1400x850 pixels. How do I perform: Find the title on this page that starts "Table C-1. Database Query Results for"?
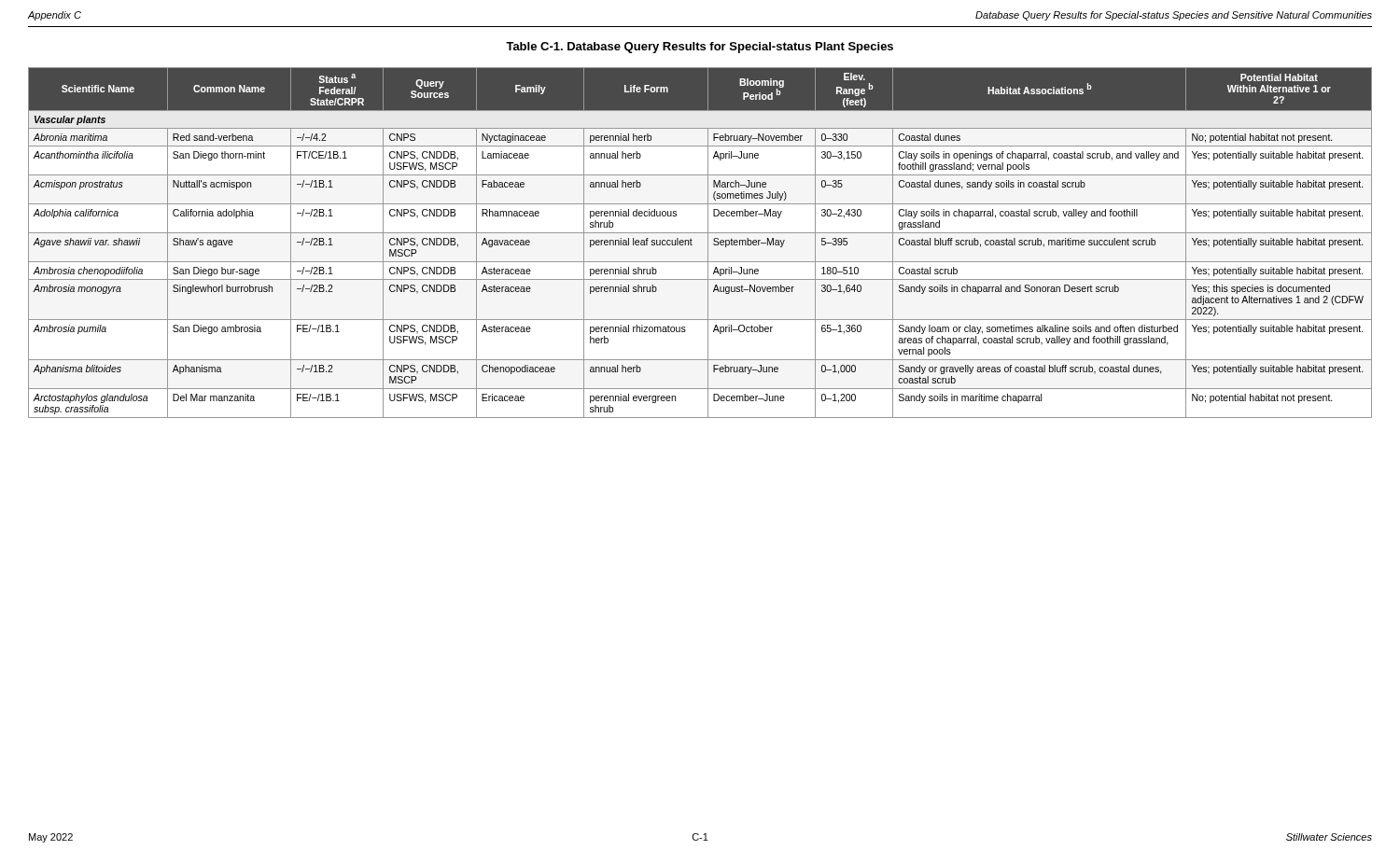point(700,46)
